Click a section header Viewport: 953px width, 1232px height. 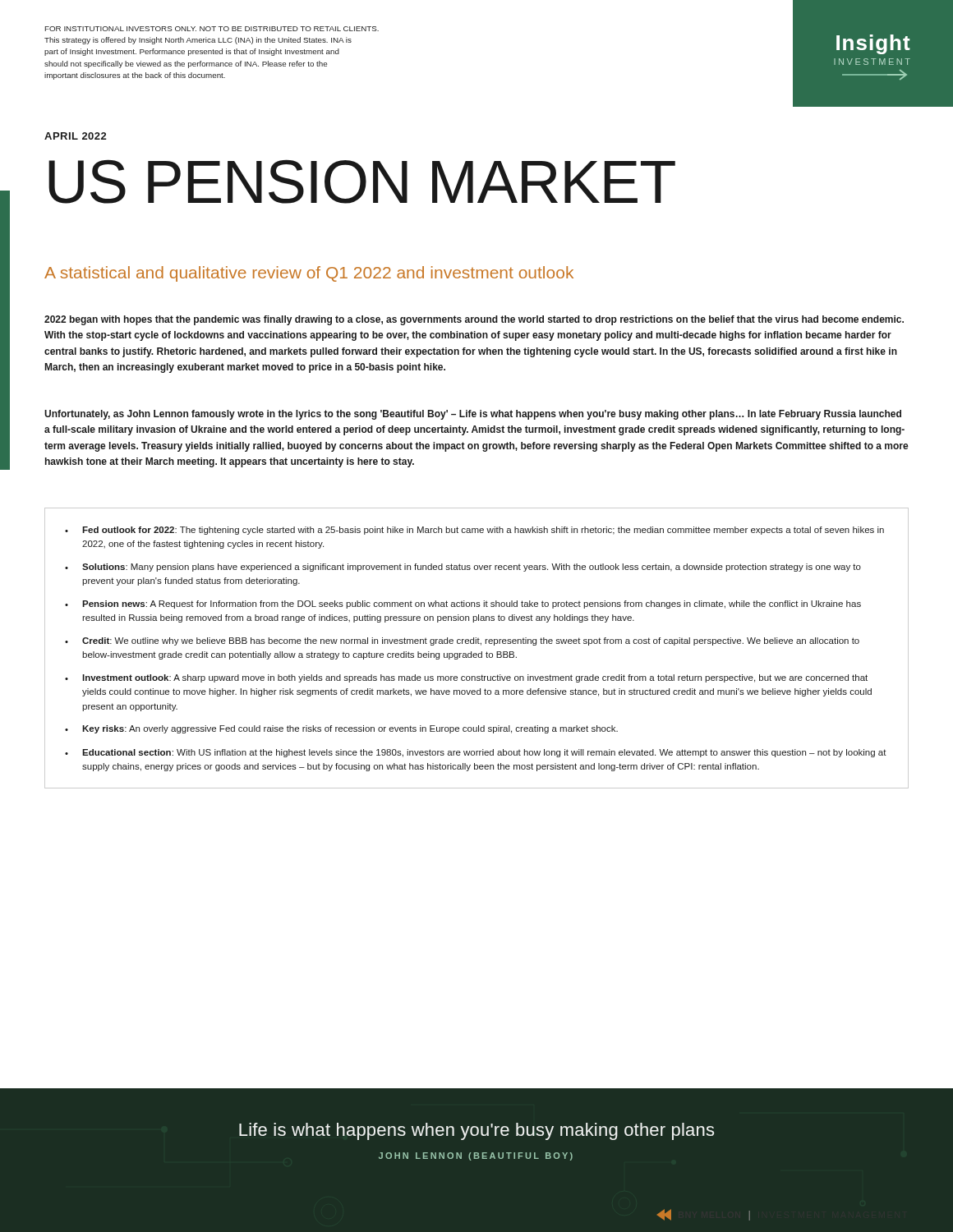click(309, 272)
